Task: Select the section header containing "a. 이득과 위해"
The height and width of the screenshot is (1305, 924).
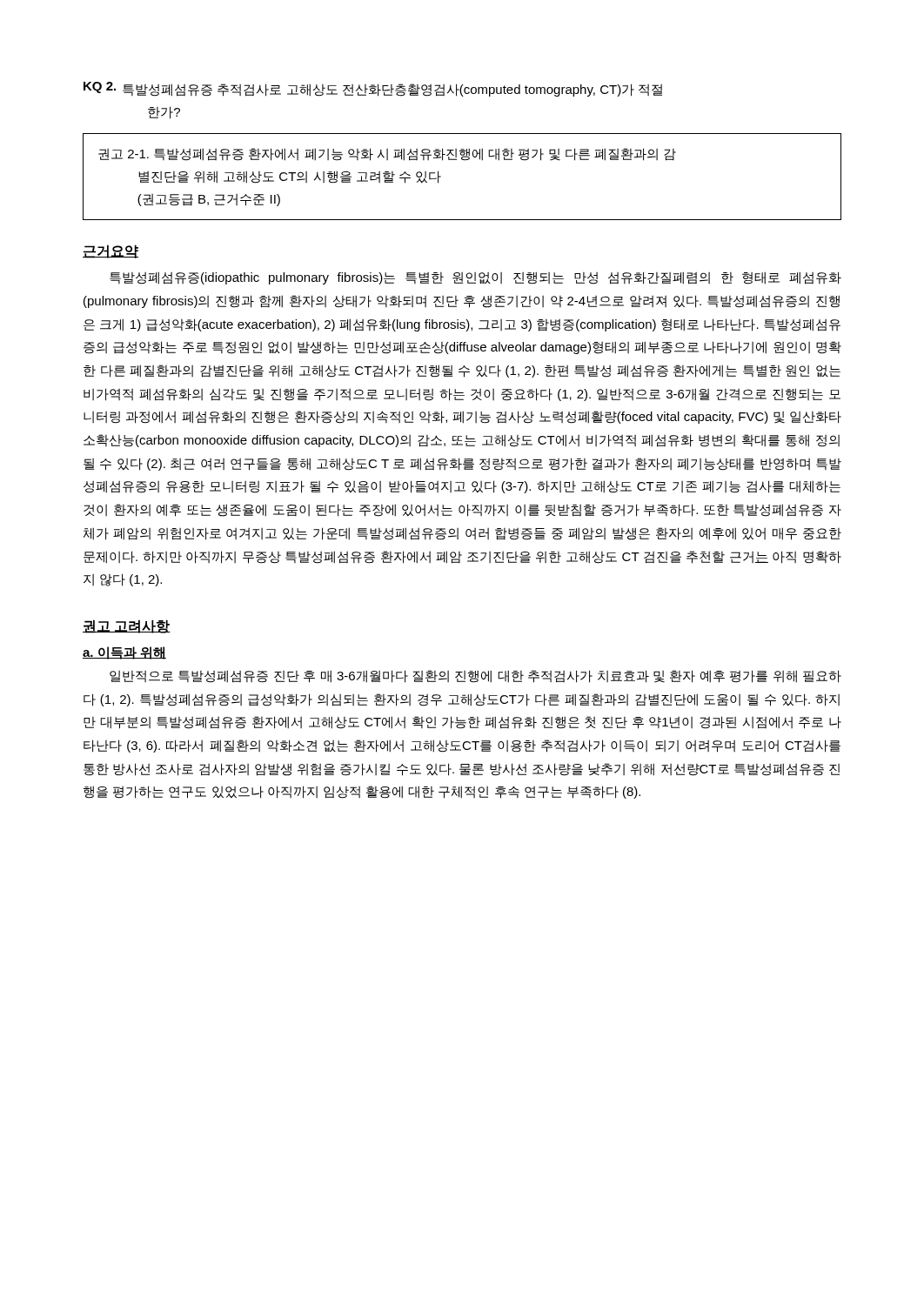Action: point(124,652)
